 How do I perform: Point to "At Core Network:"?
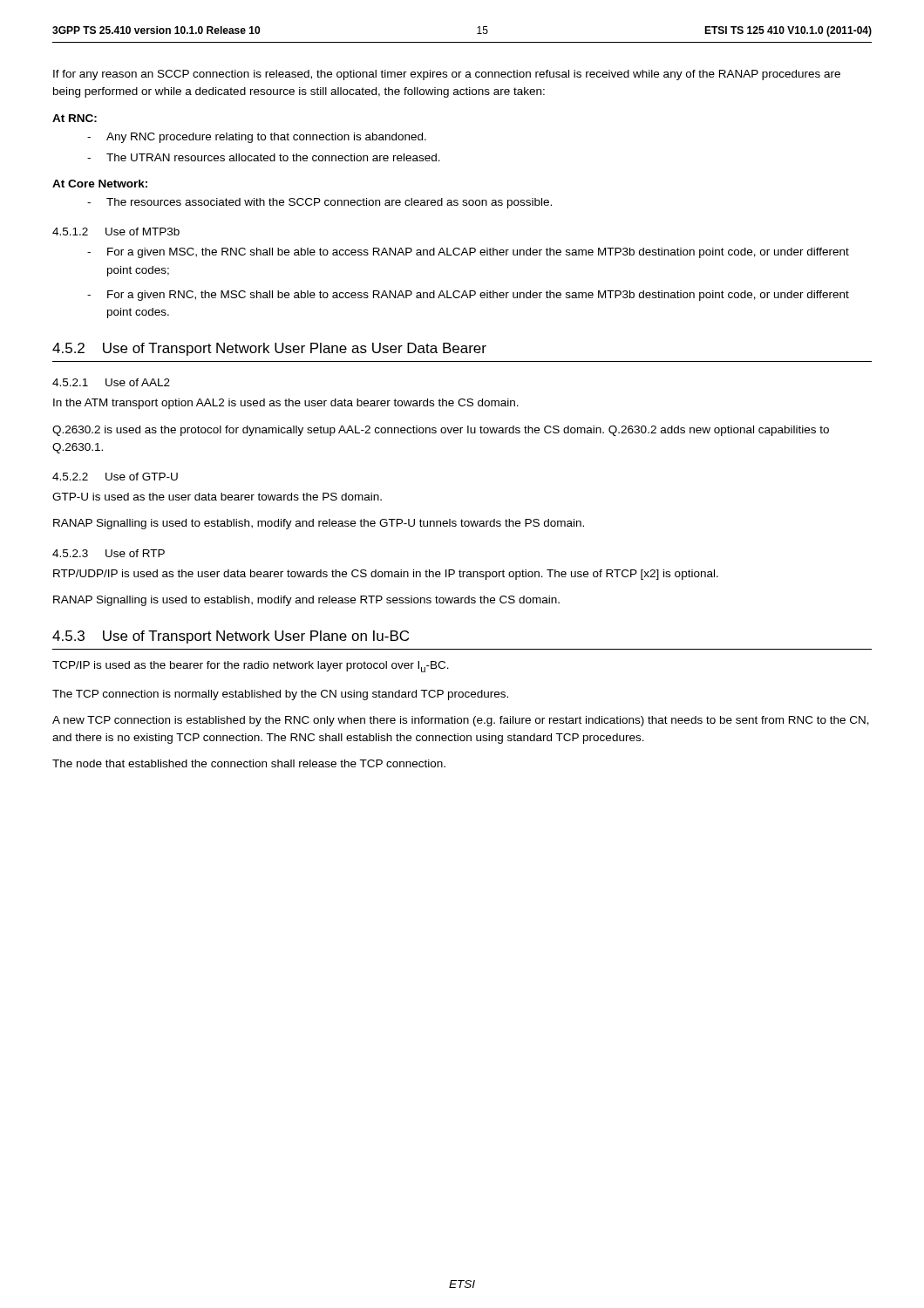[x=100, y=184]
